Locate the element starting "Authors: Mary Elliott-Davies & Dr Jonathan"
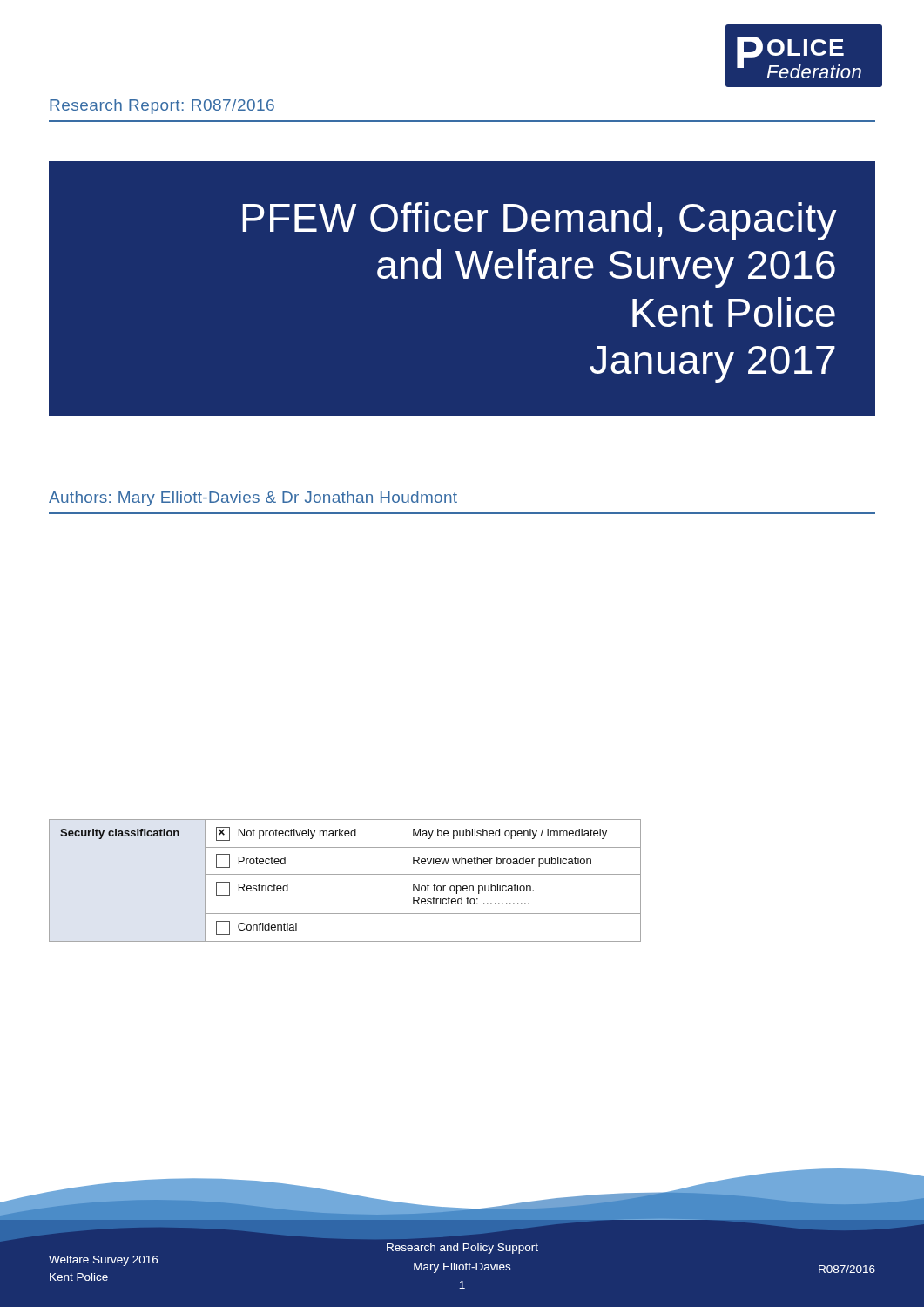924x1307 pixels. 462,501
